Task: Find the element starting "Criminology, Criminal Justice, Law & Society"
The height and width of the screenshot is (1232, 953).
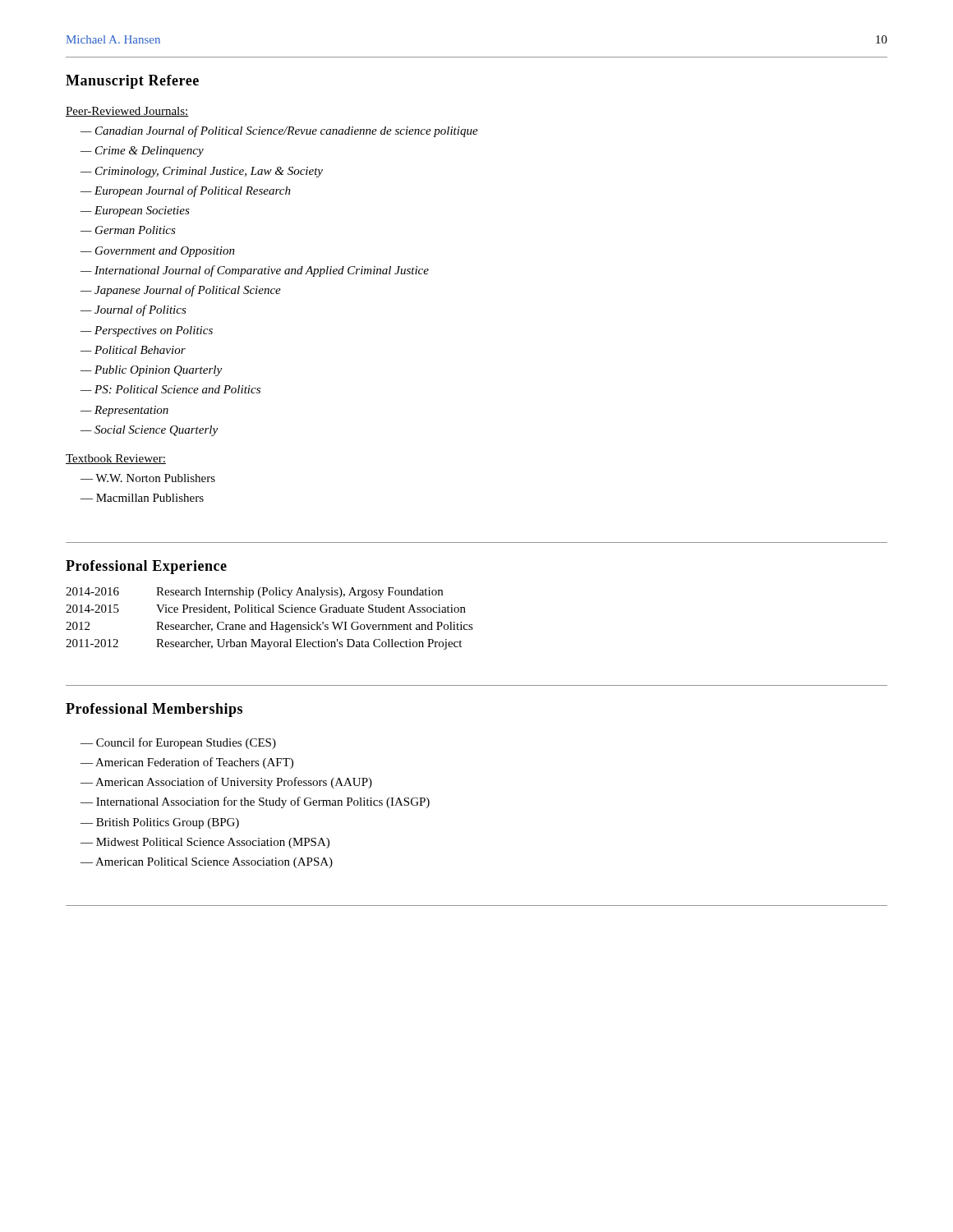Action: (209, 170)
